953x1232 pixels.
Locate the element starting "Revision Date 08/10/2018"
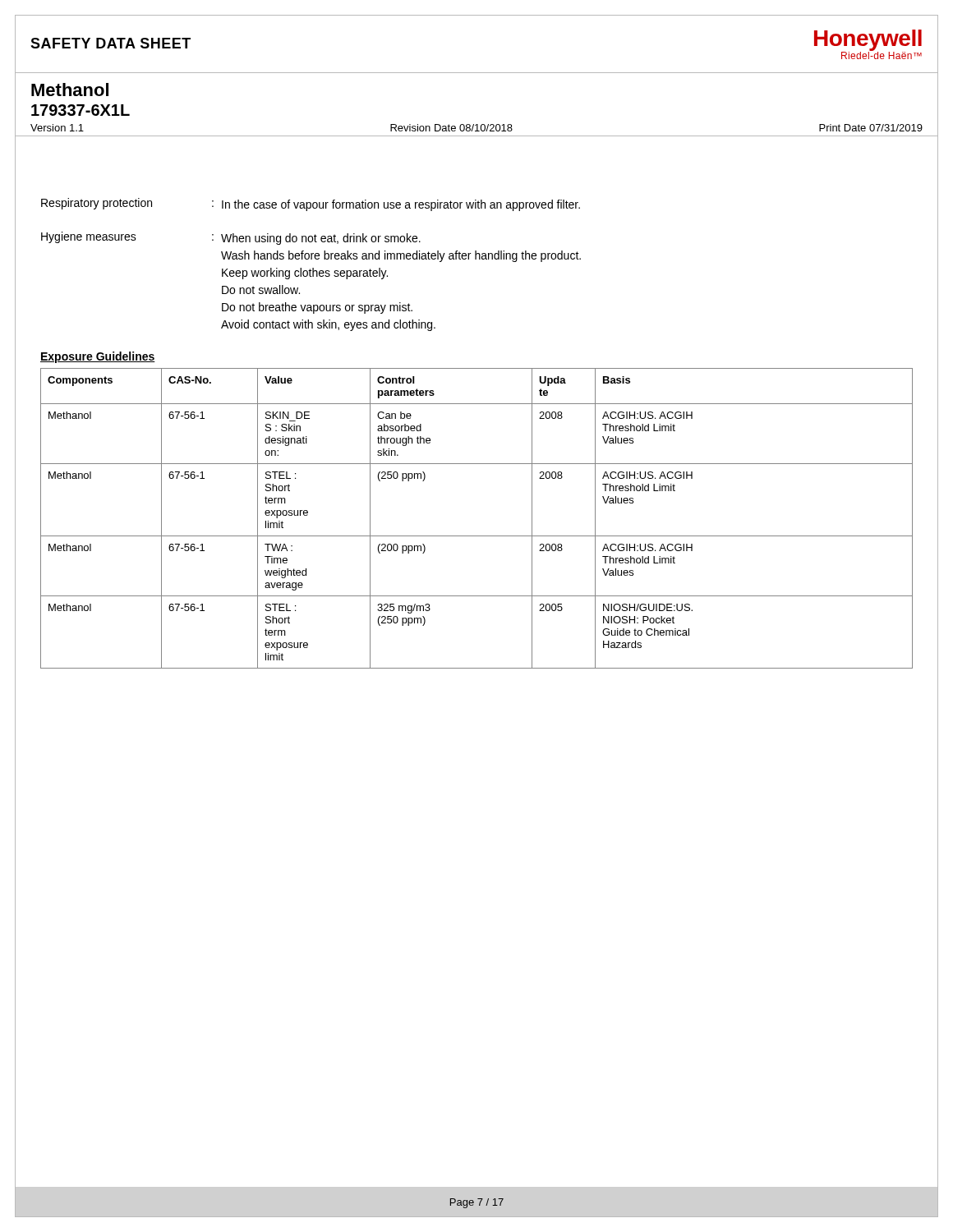tap(451, 128)
